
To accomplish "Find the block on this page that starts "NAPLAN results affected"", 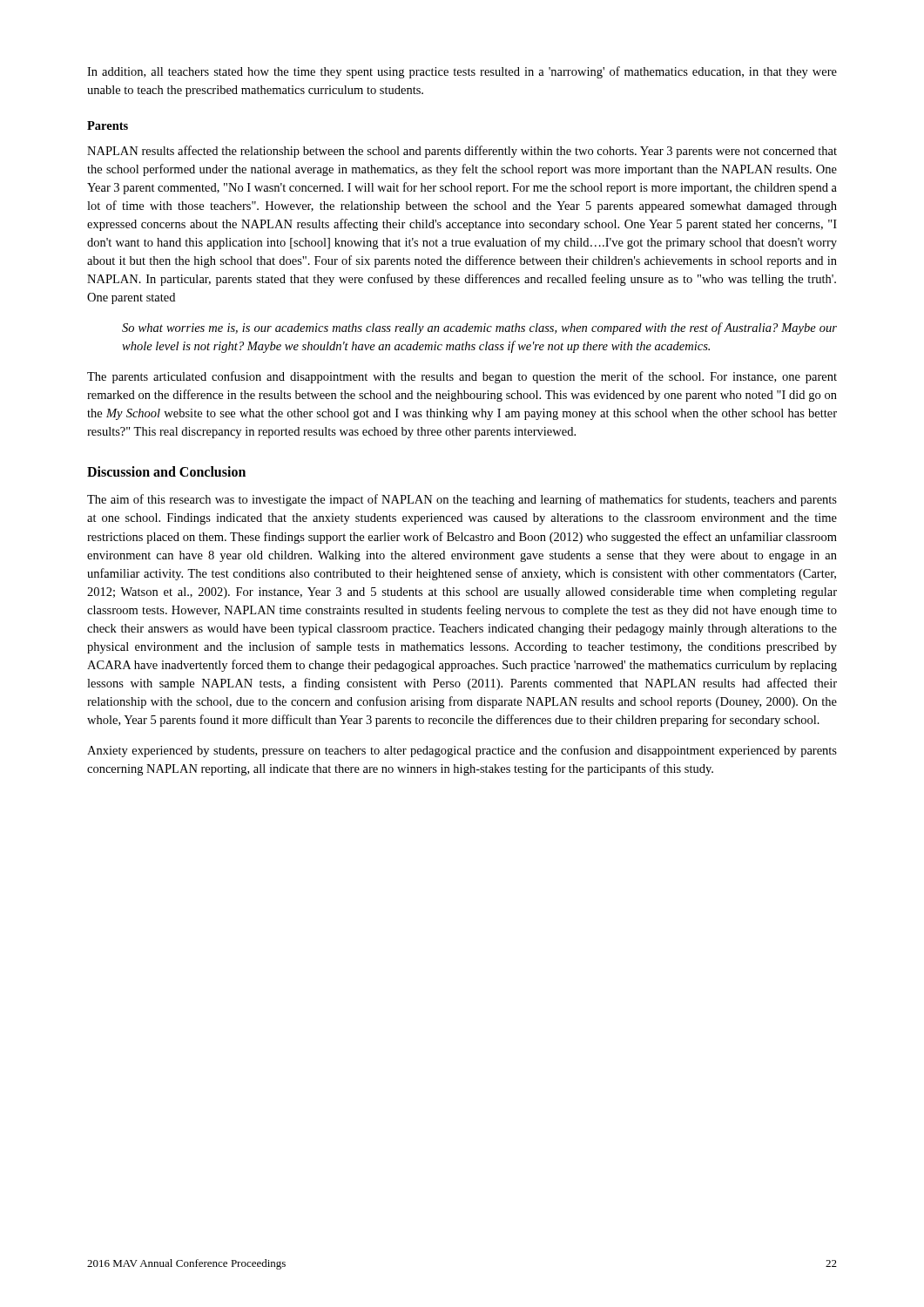I will [x=462, y=224].
